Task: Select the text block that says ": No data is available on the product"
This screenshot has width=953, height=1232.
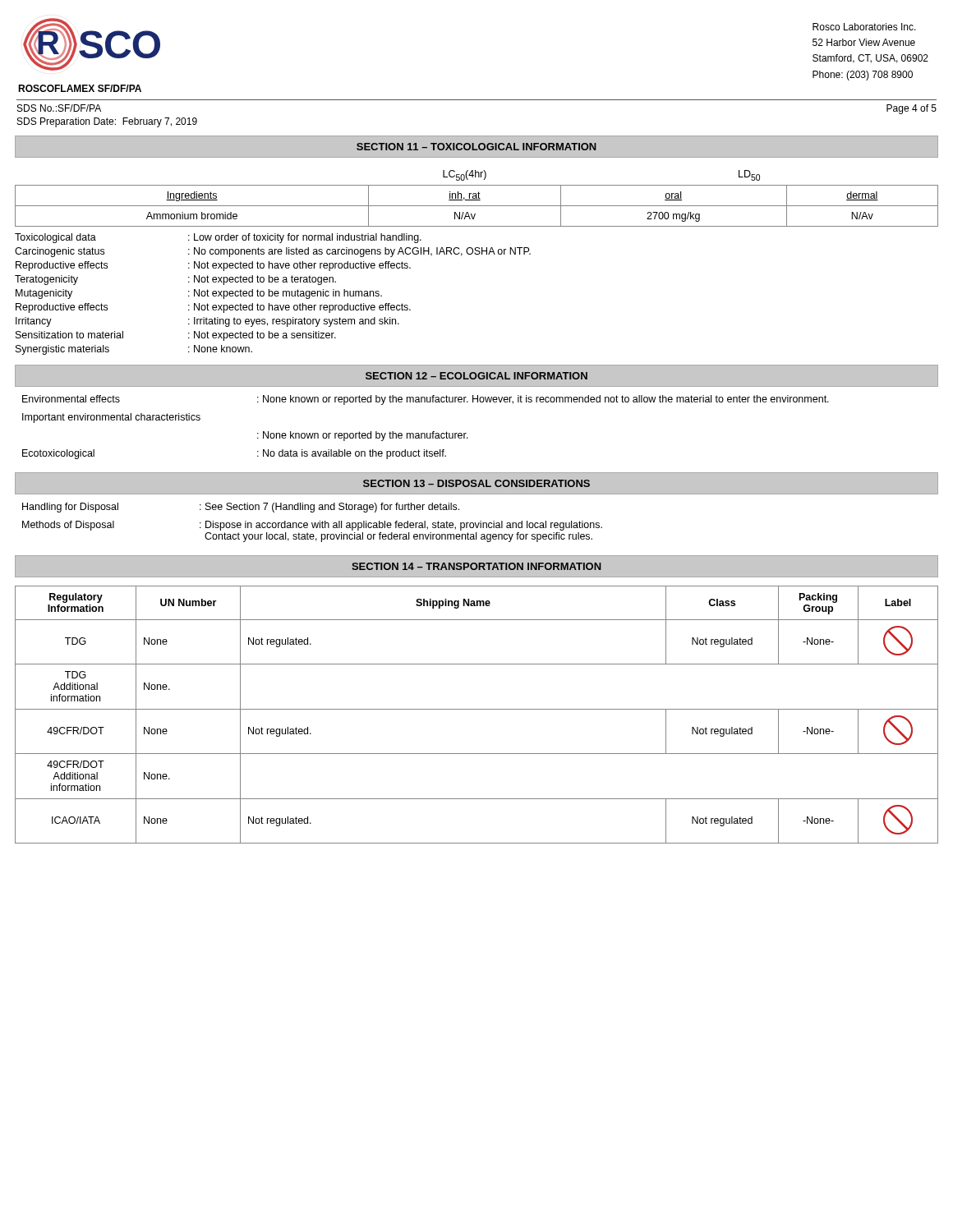Action: click(x=352, y=453)
